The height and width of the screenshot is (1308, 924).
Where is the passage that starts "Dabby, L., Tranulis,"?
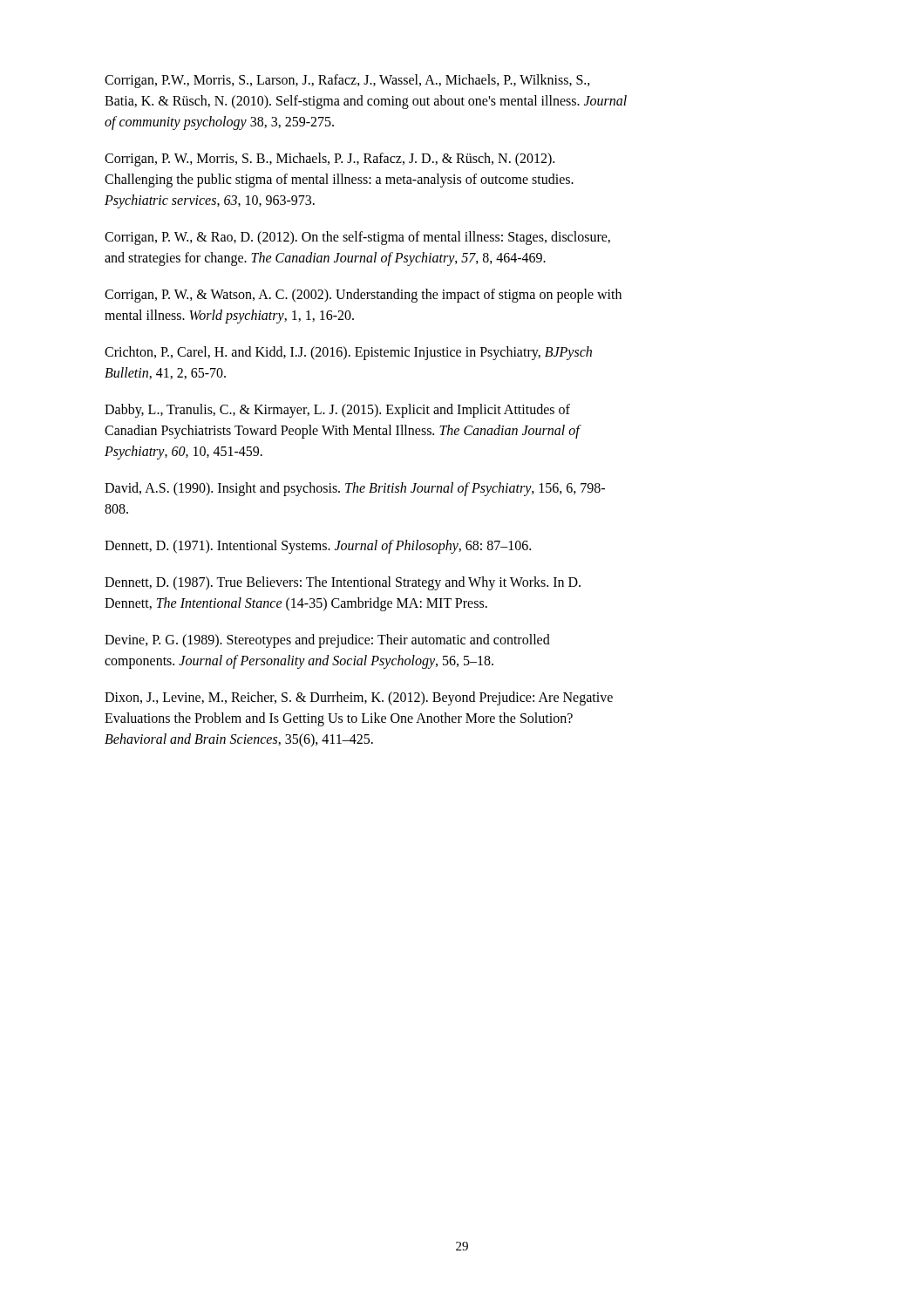(462, 431)
